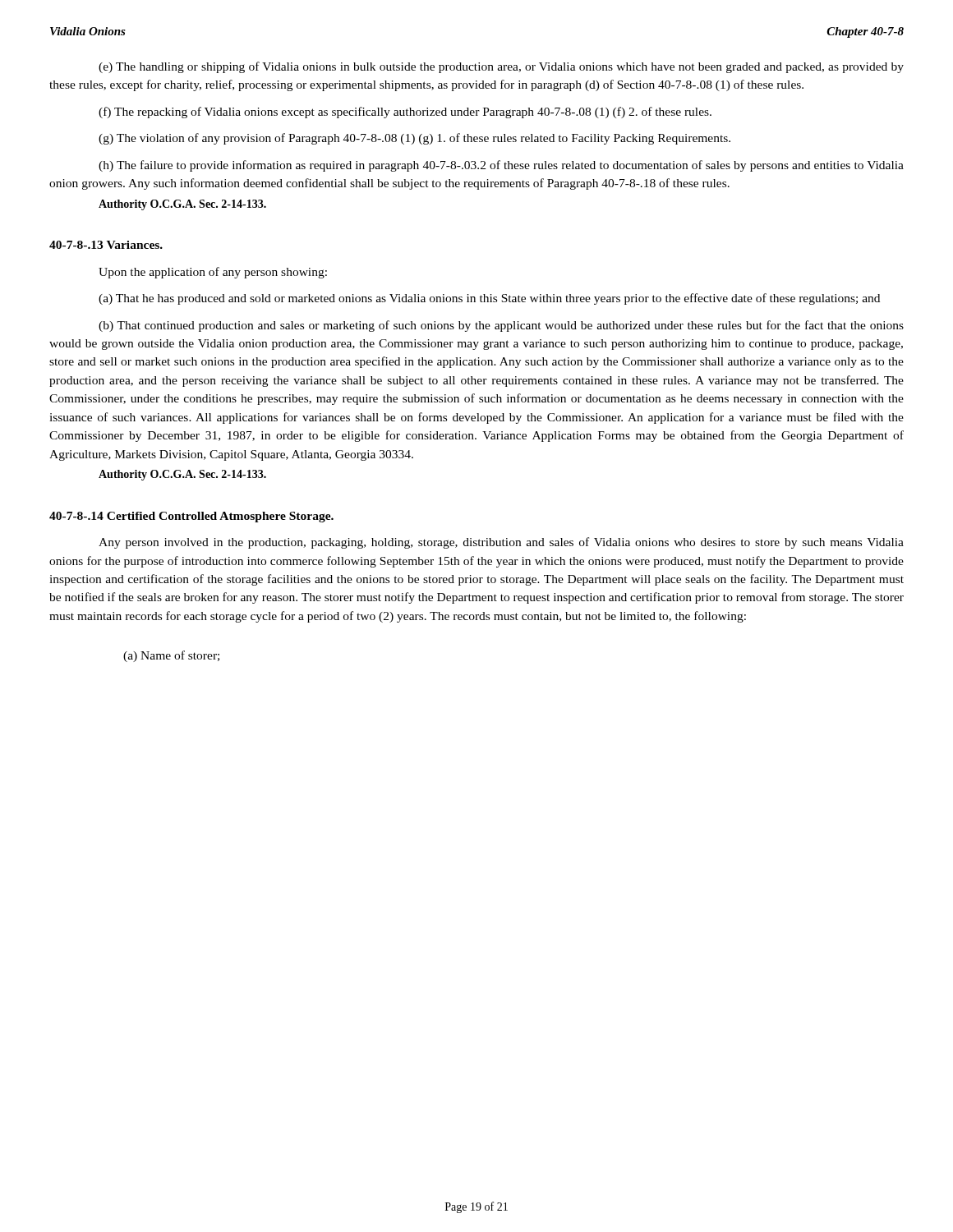Find the block on this page that starts "(h) The failure to"
Viewport: 953px width, 1232px height.
(476, 174)
